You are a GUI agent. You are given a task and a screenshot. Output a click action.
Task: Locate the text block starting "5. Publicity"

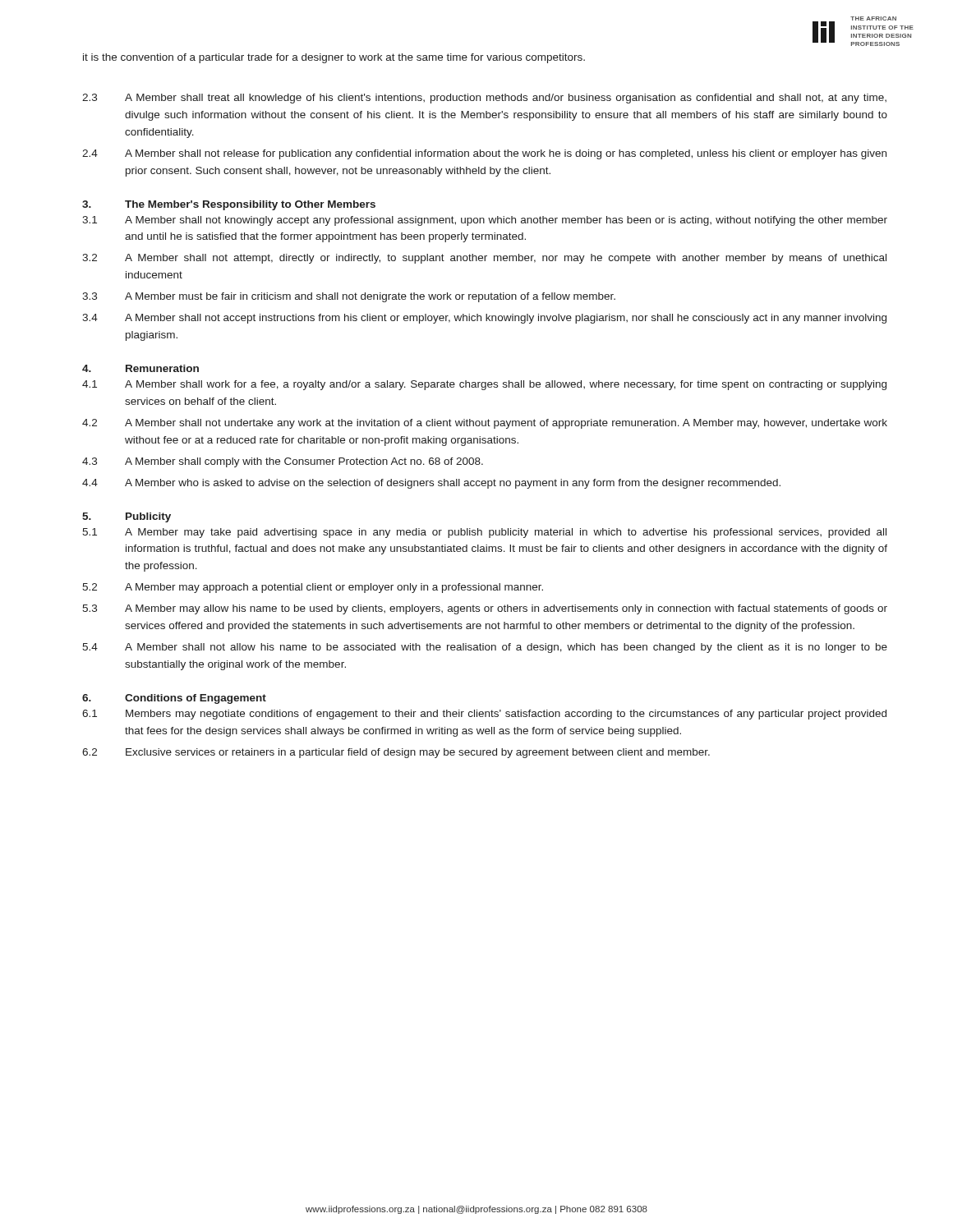pos(127,516)
